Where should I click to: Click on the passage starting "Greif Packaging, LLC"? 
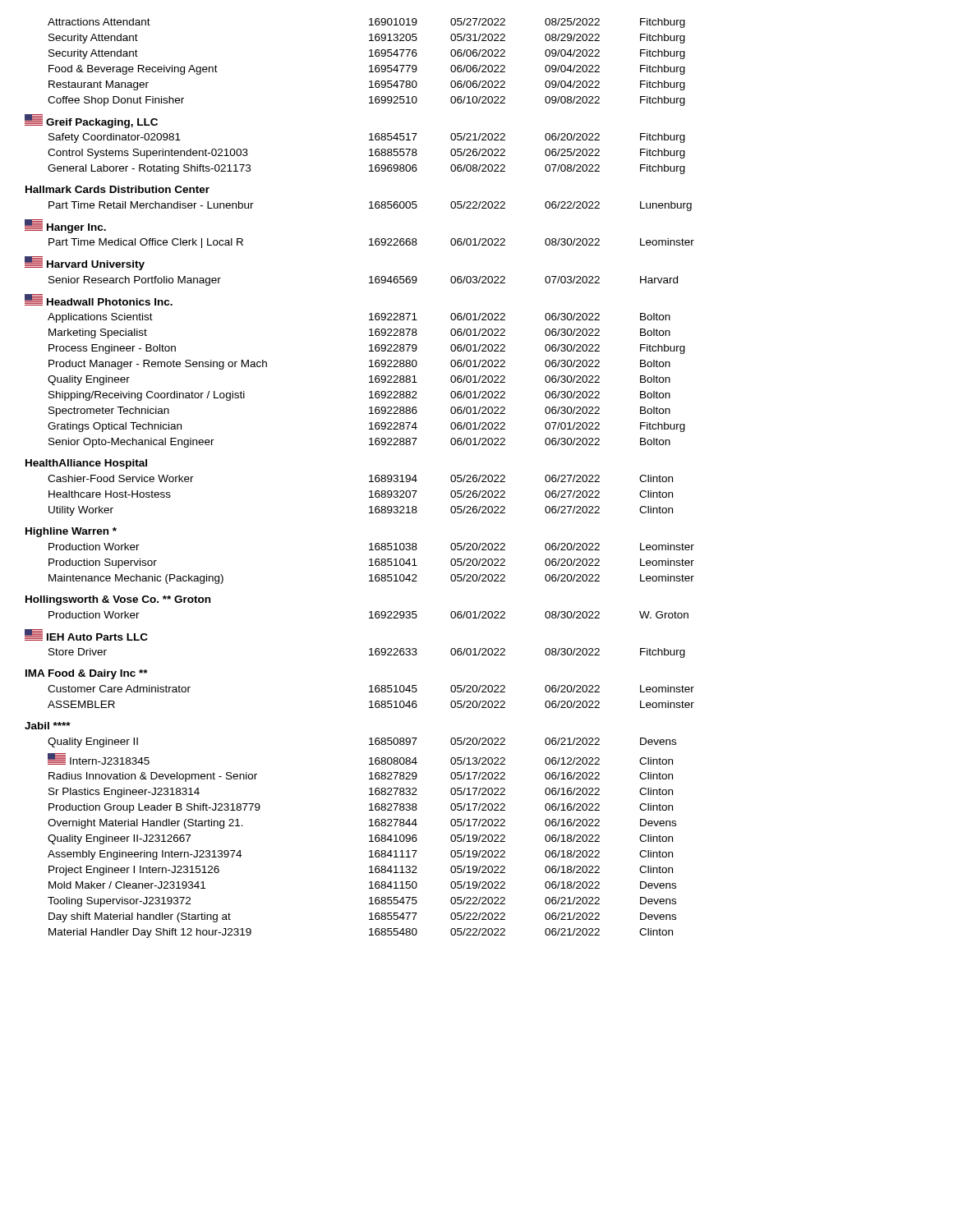point(91,121)
